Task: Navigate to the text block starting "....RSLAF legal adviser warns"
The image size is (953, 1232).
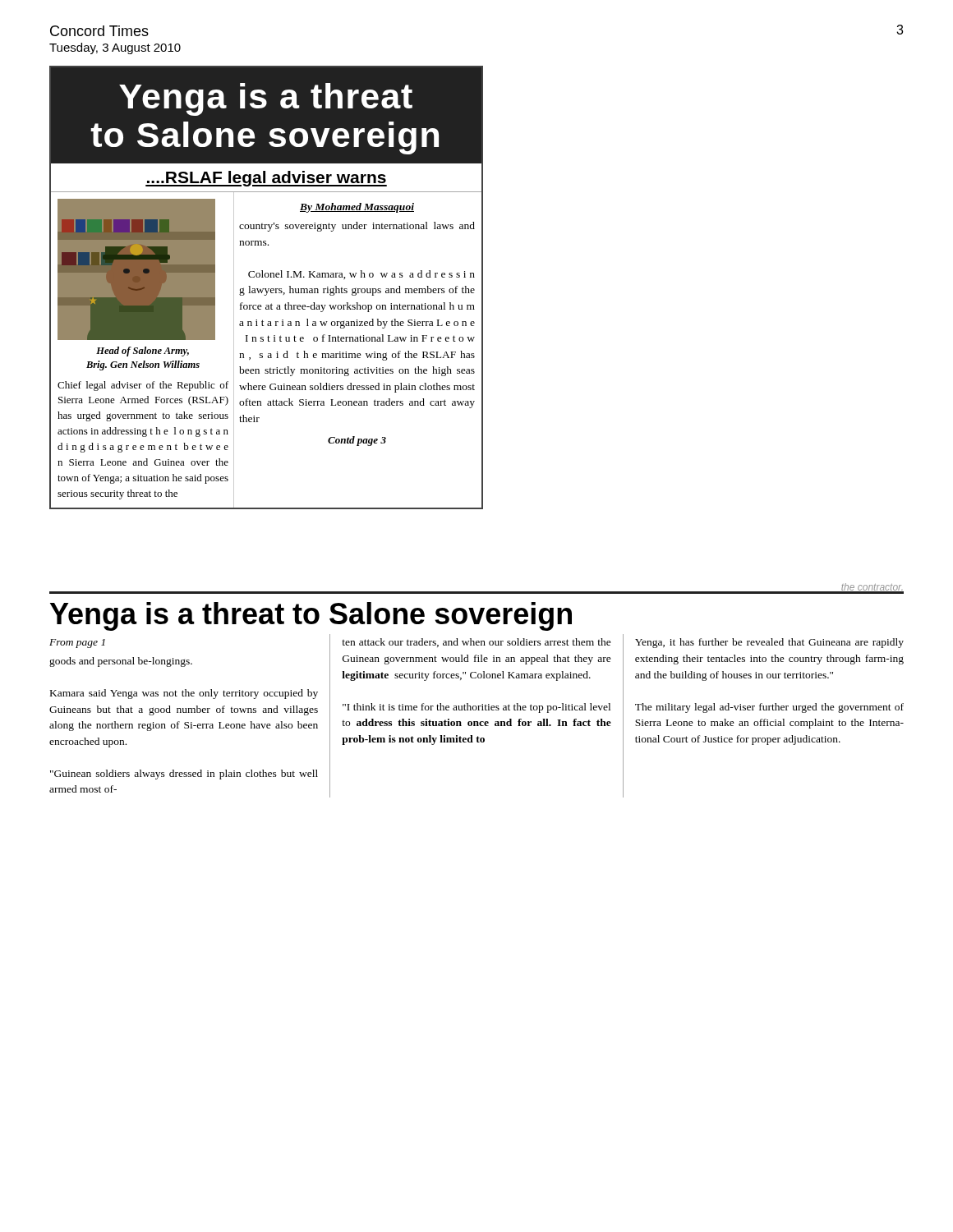Action: tap(266, 177)
